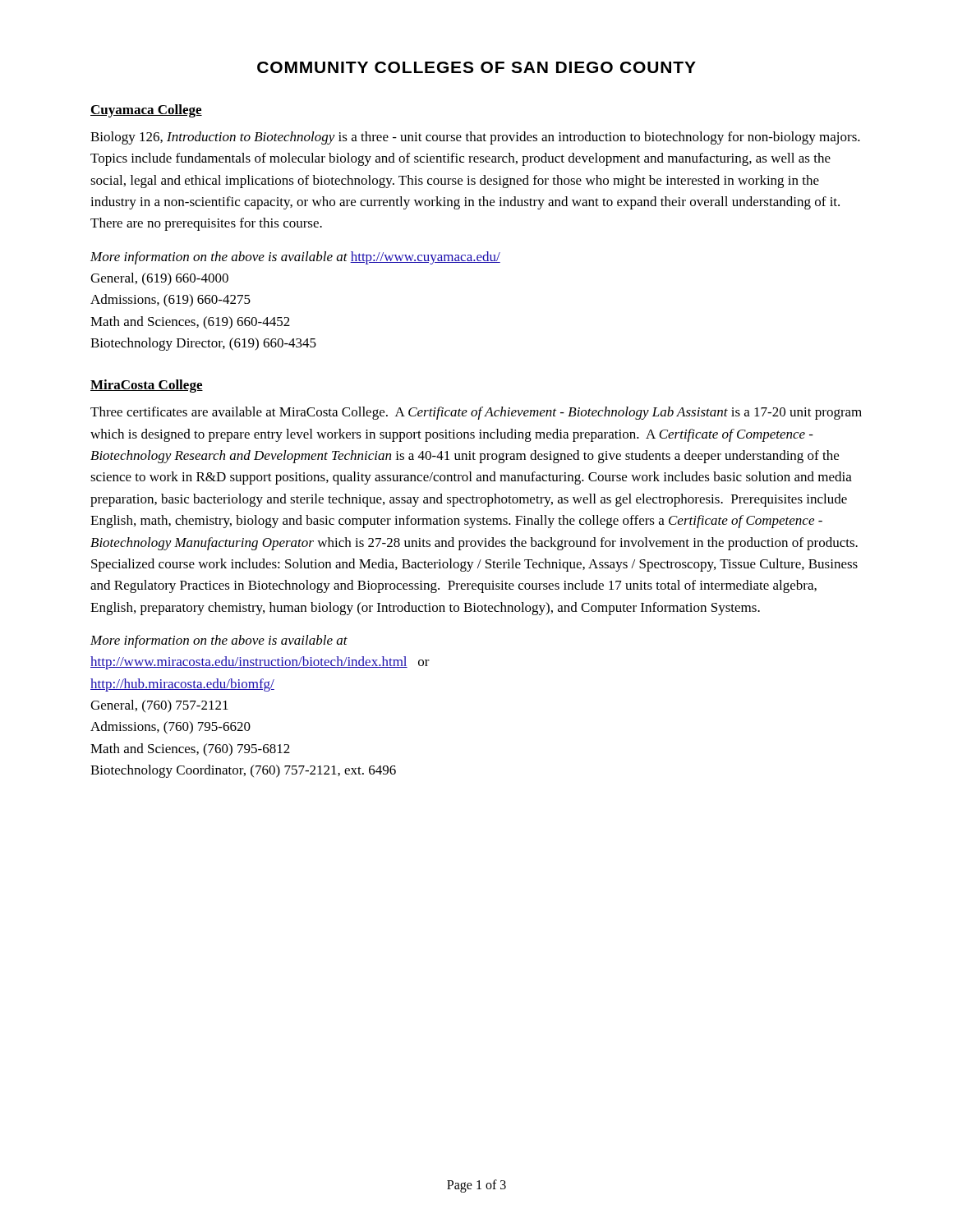Viewport: 953px width, 1232px height.
Task: Click the passage that begins "Three certificates are available at MiraCosta College. A"
Action: 476,510
